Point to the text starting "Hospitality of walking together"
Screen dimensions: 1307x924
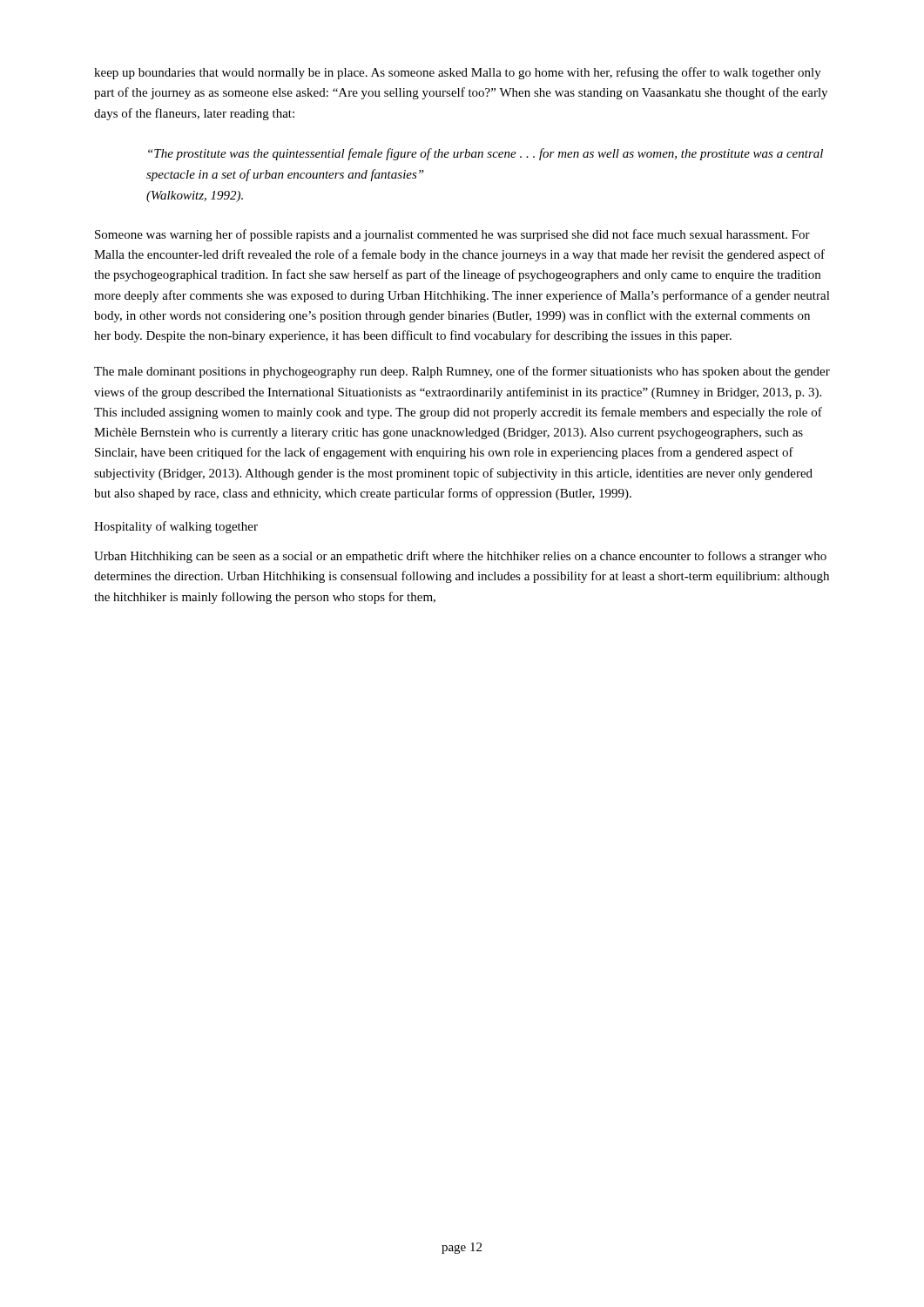pyautogui.click(x=176, y=526)
